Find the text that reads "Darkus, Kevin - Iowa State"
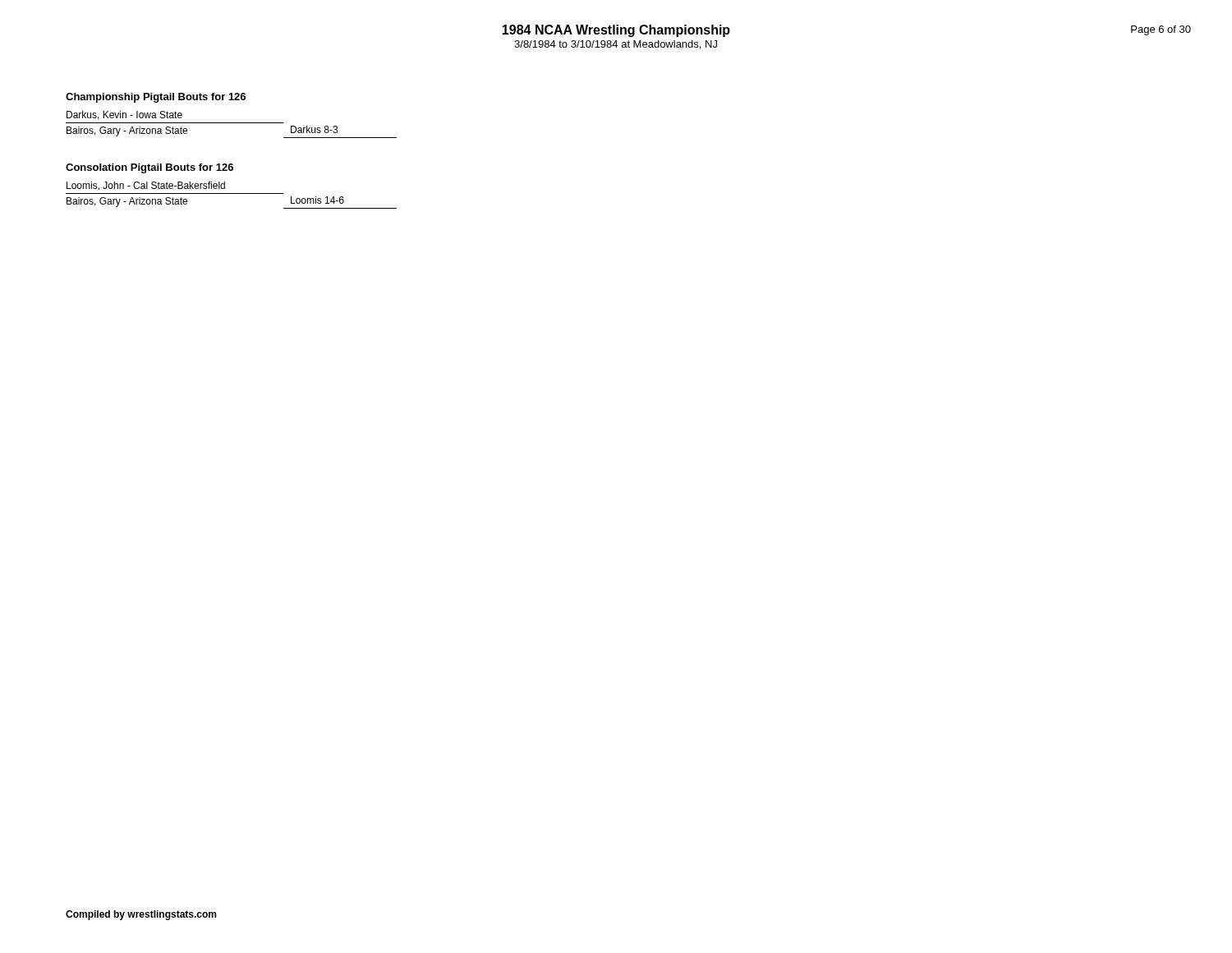 tap(124, 115)
